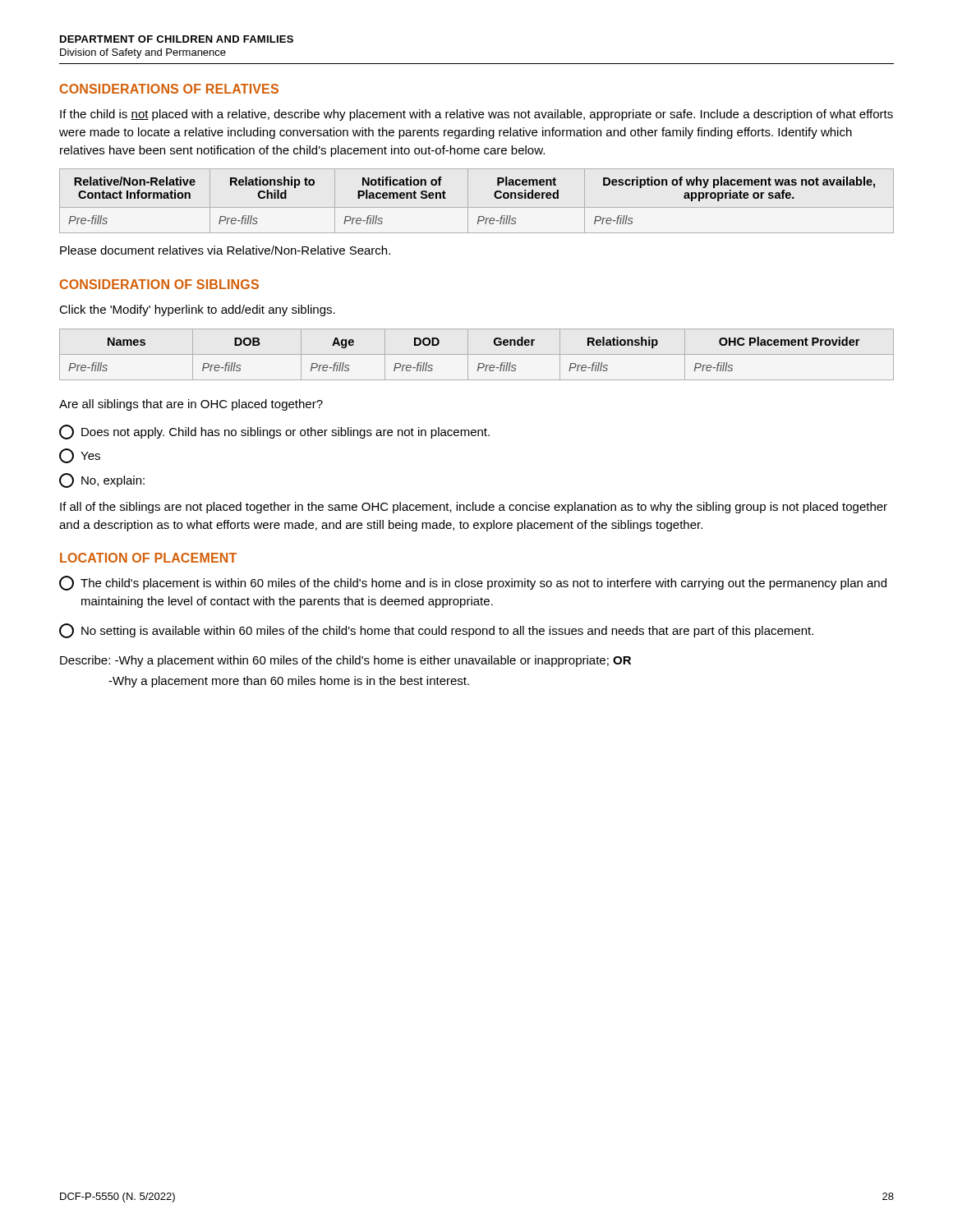Locate the text block that reads "If all of the siblings"
Viewport: 953px width, 1232px height.
(473, 515)
